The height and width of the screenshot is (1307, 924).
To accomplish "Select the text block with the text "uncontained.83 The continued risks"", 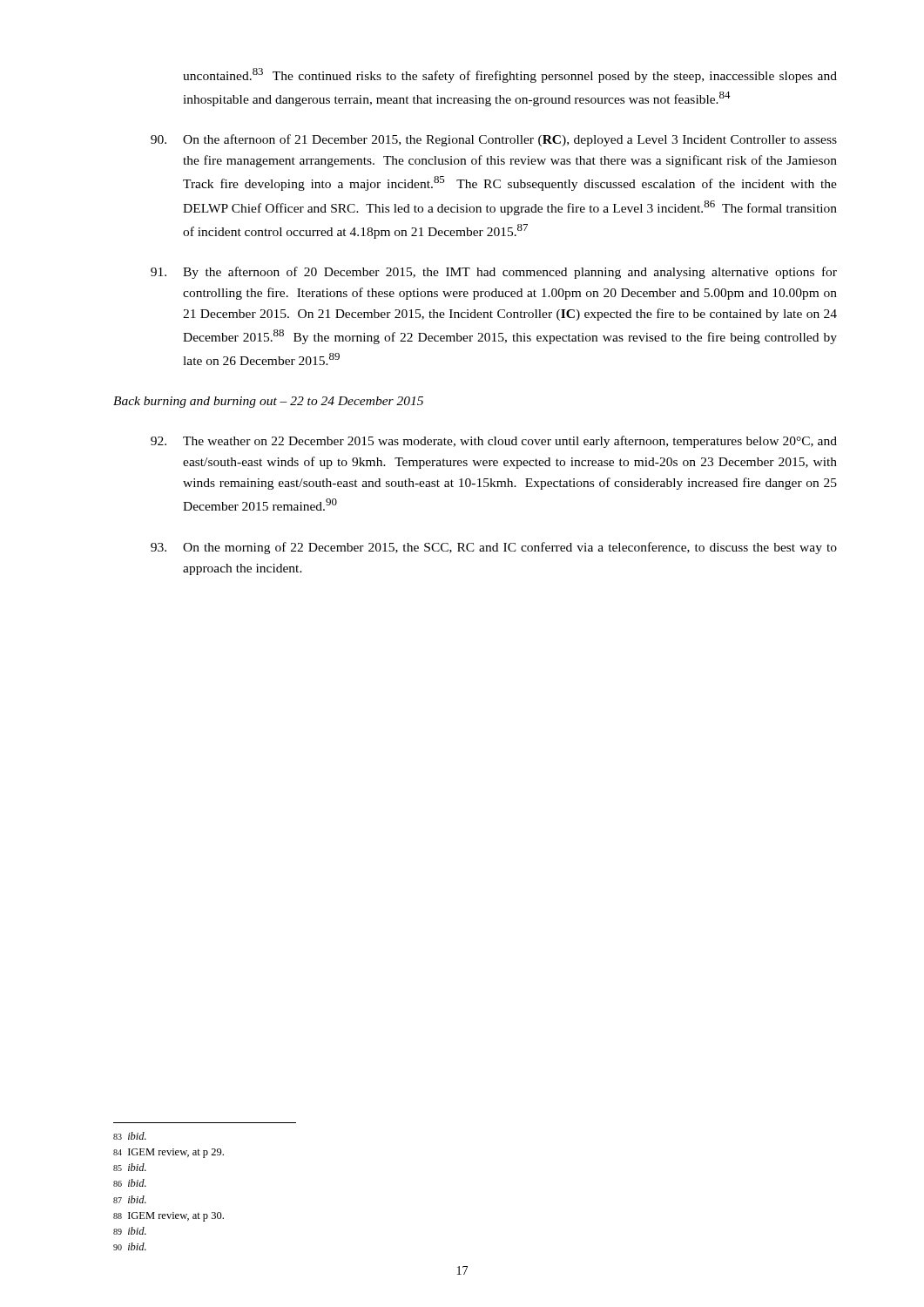I will click(510, 86).
